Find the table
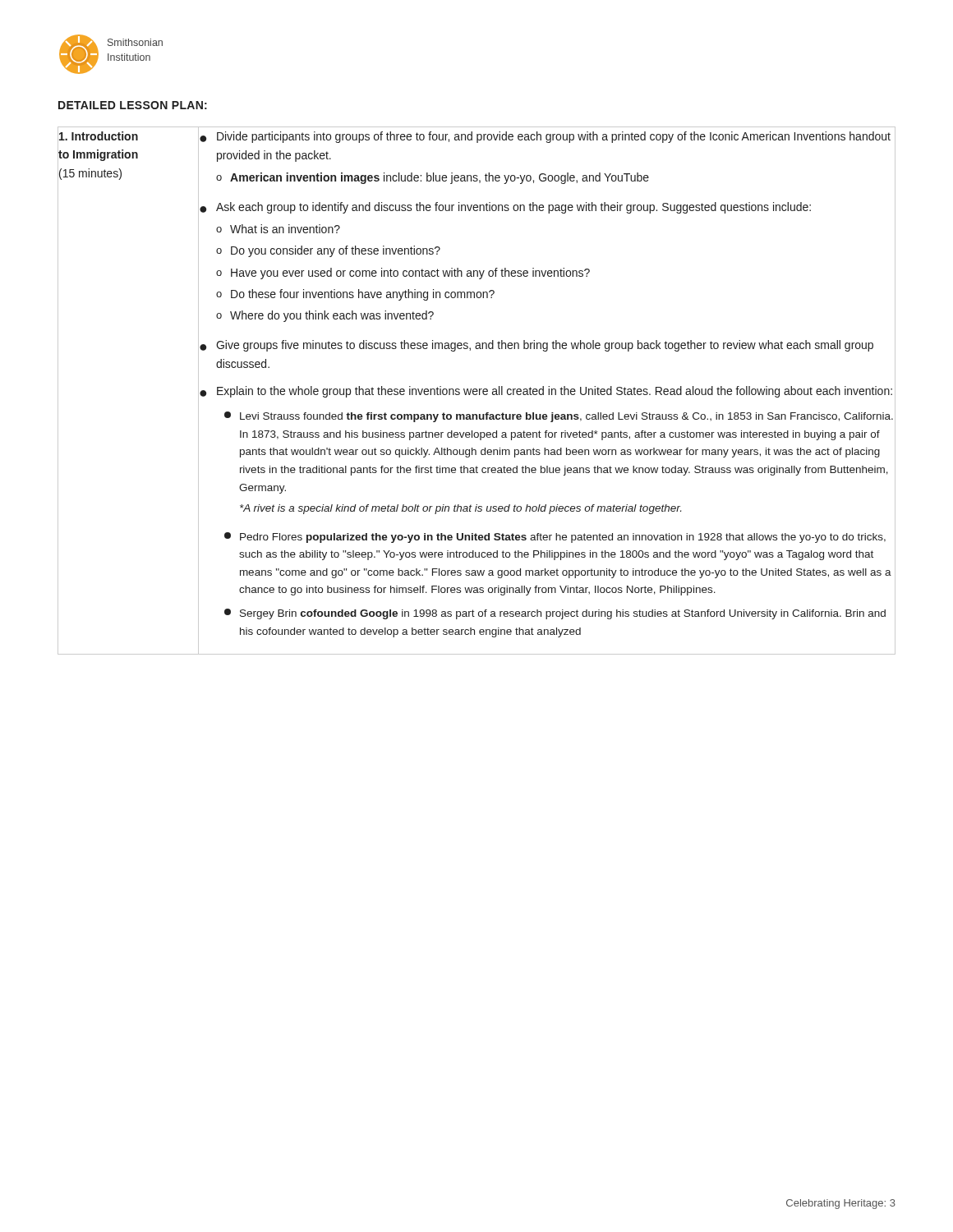Screen dimensions: 1232x953 click(x=476, y=391)
